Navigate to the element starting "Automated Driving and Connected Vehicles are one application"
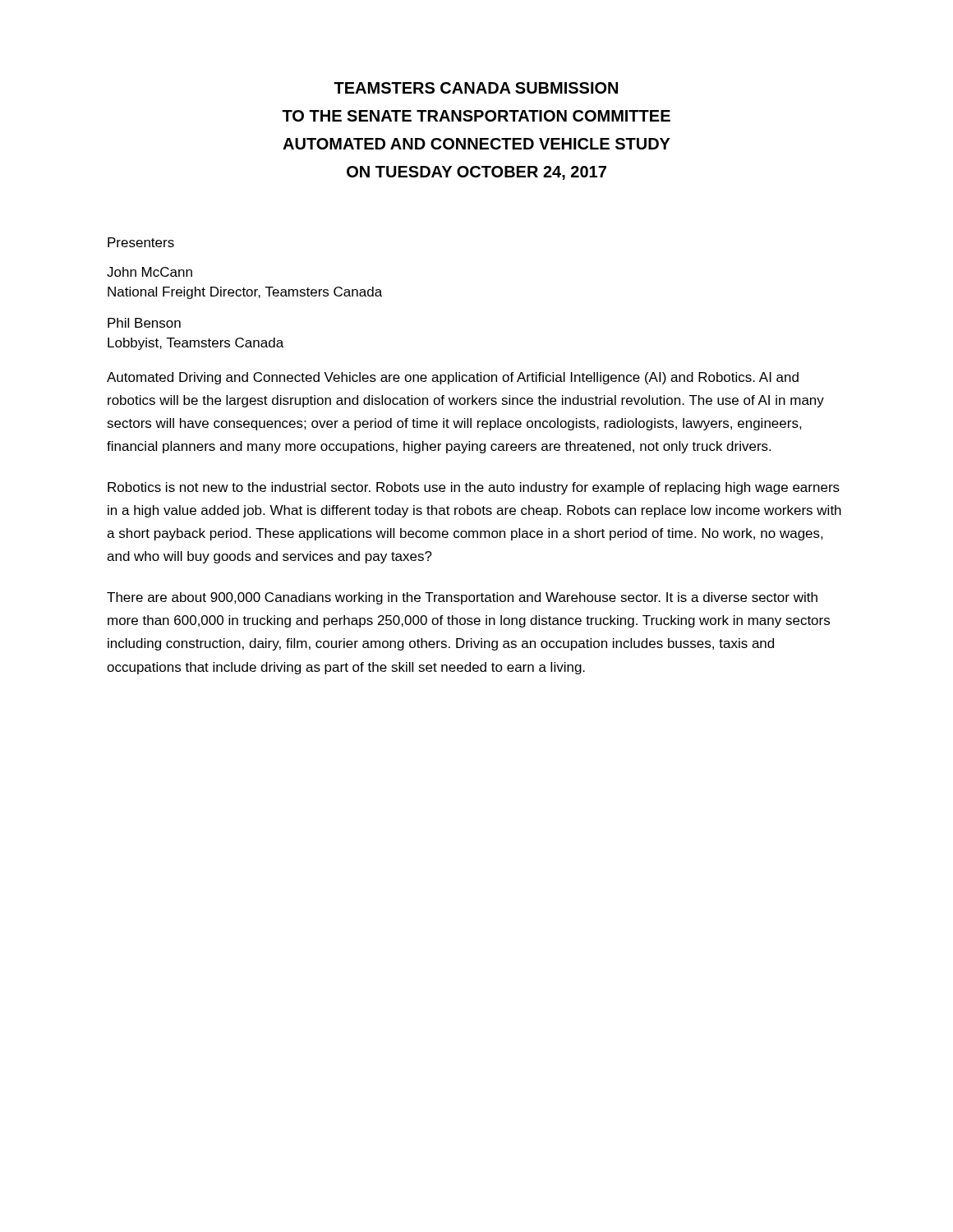 click(x=465, y=412)
